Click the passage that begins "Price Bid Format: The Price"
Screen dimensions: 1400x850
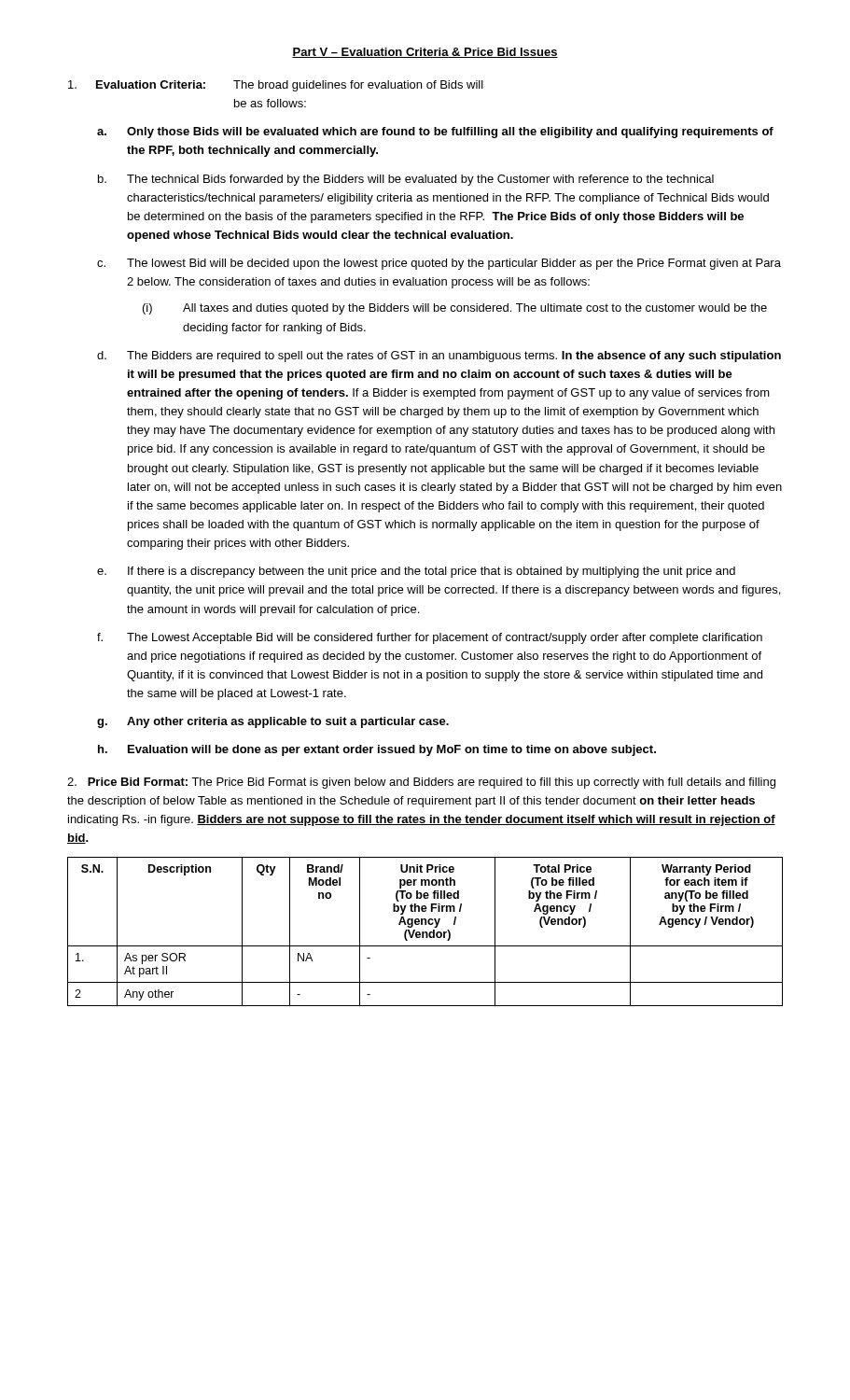[x=422, y=809]
